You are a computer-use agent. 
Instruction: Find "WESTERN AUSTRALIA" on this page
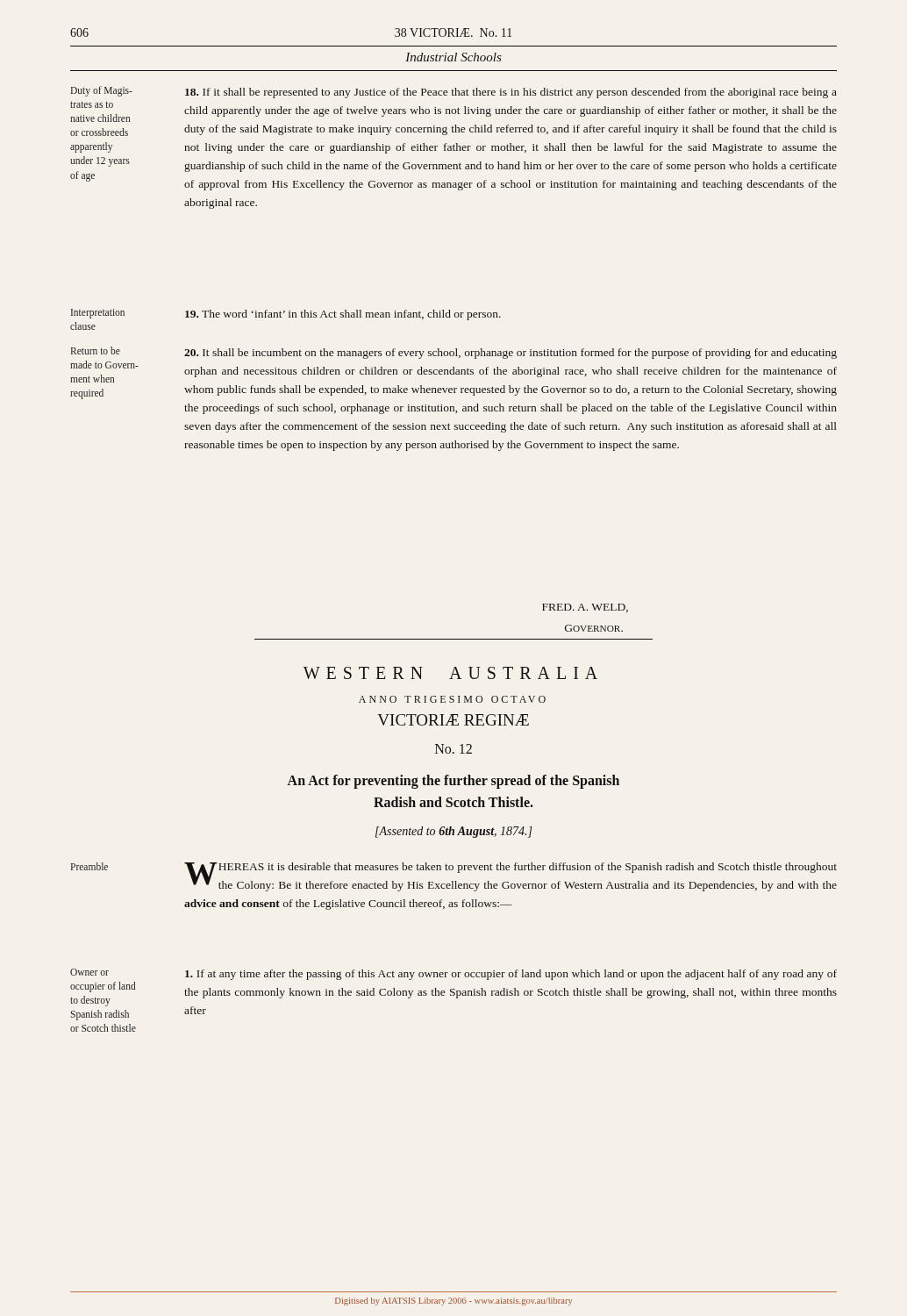[454, 673]
